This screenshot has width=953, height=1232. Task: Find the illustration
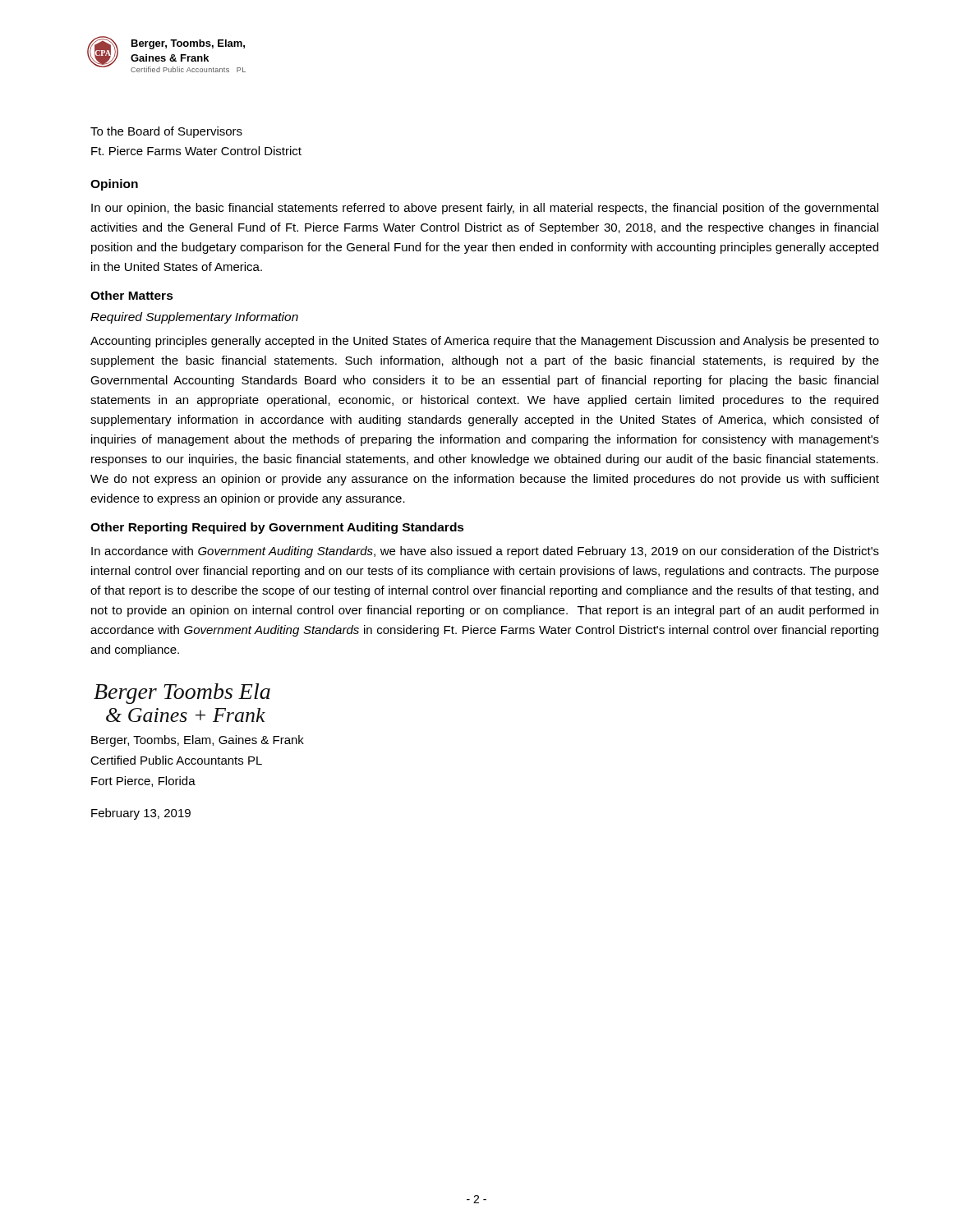485,699
